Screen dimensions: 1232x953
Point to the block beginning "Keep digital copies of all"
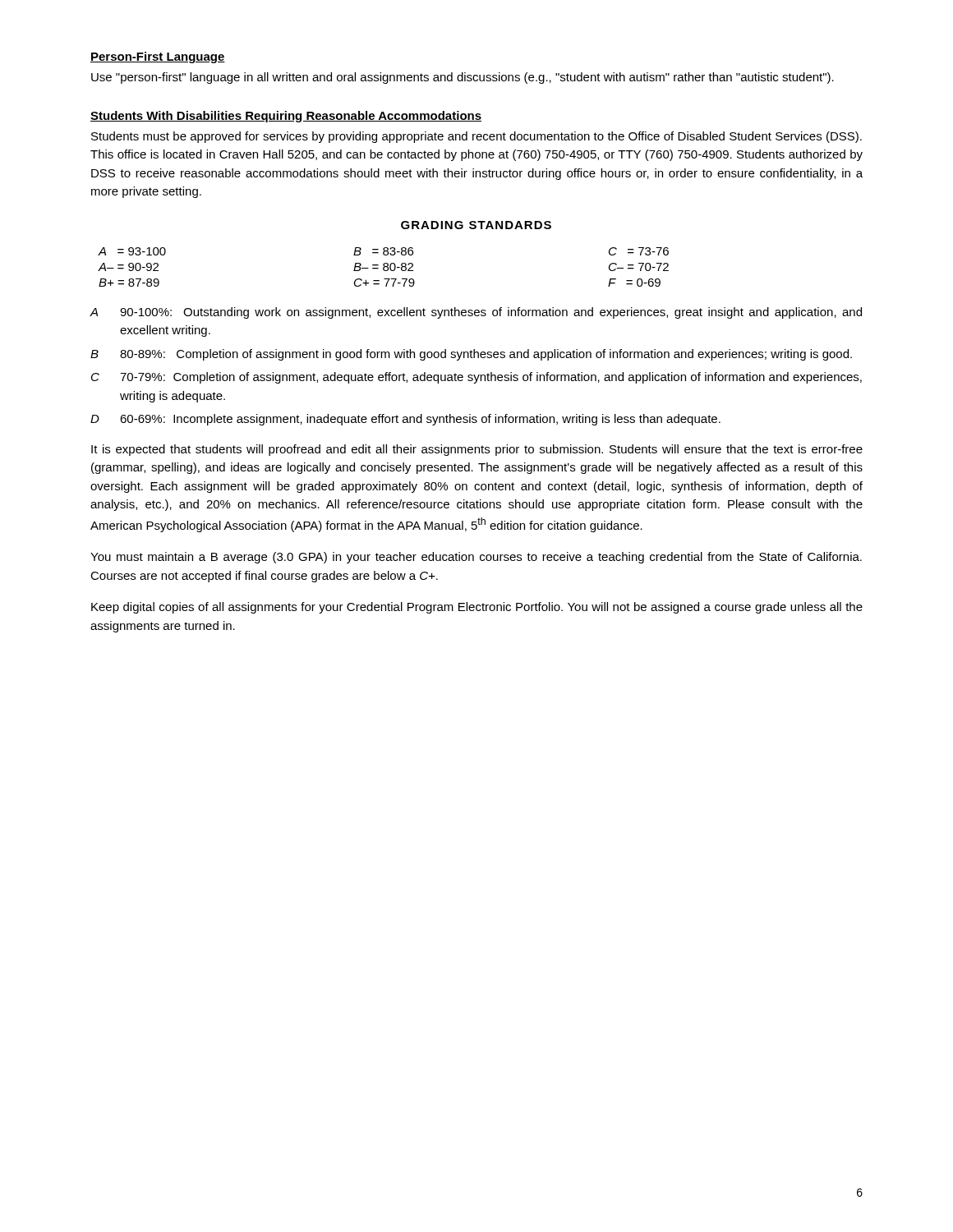coord(476,616)
